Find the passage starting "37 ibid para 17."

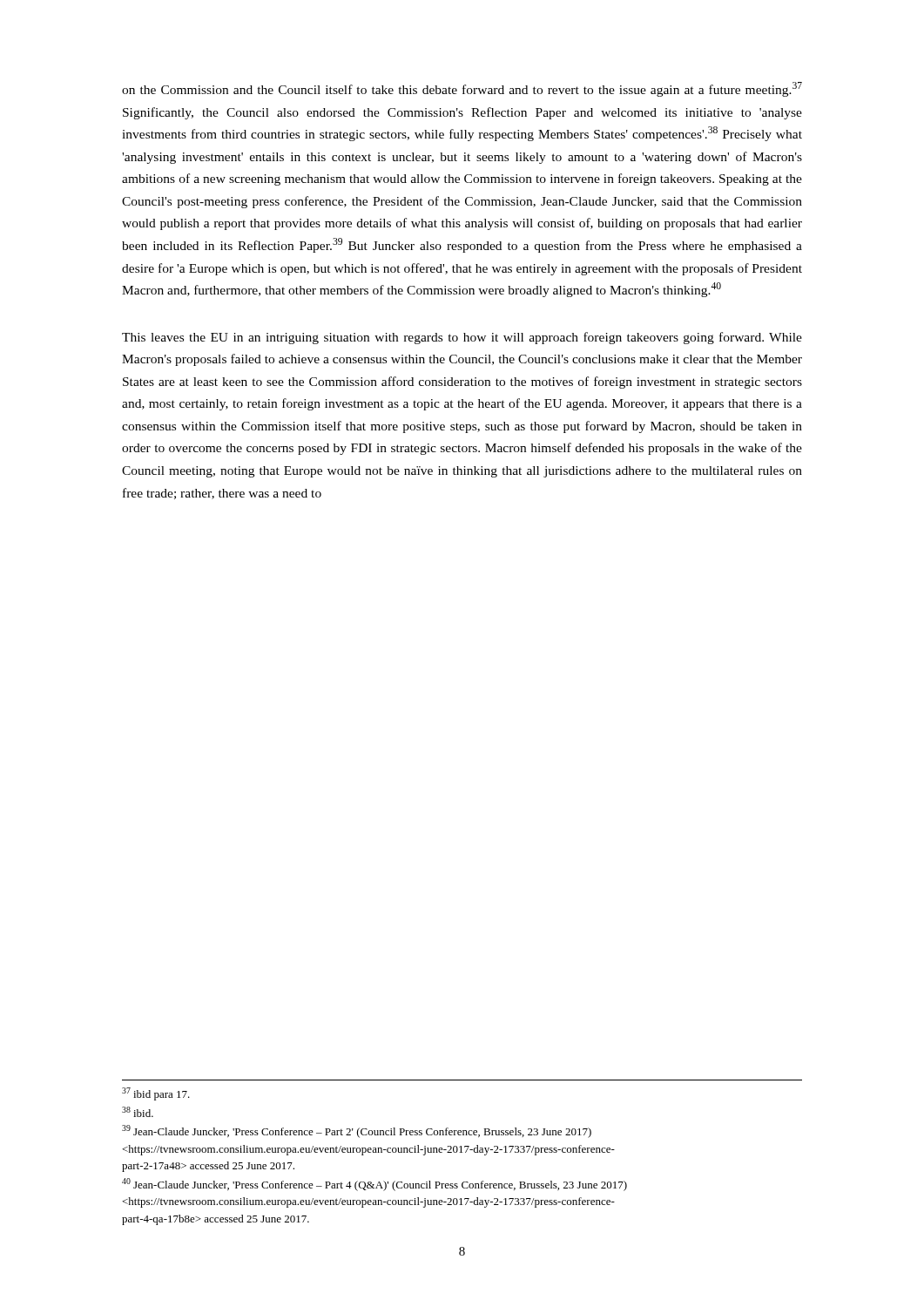pos(156,1093)
